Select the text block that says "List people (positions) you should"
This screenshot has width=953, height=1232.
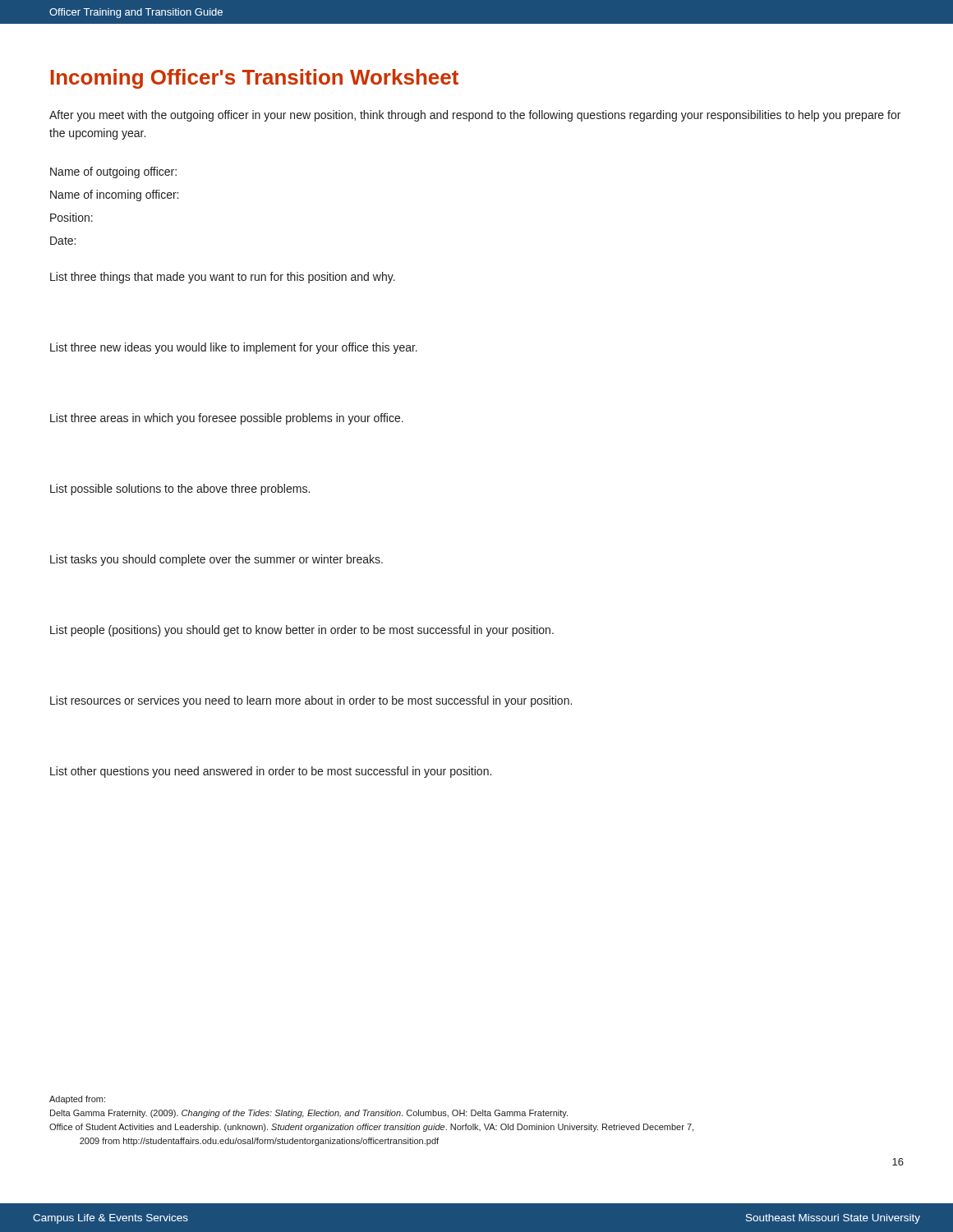click(x=302, y=630)
